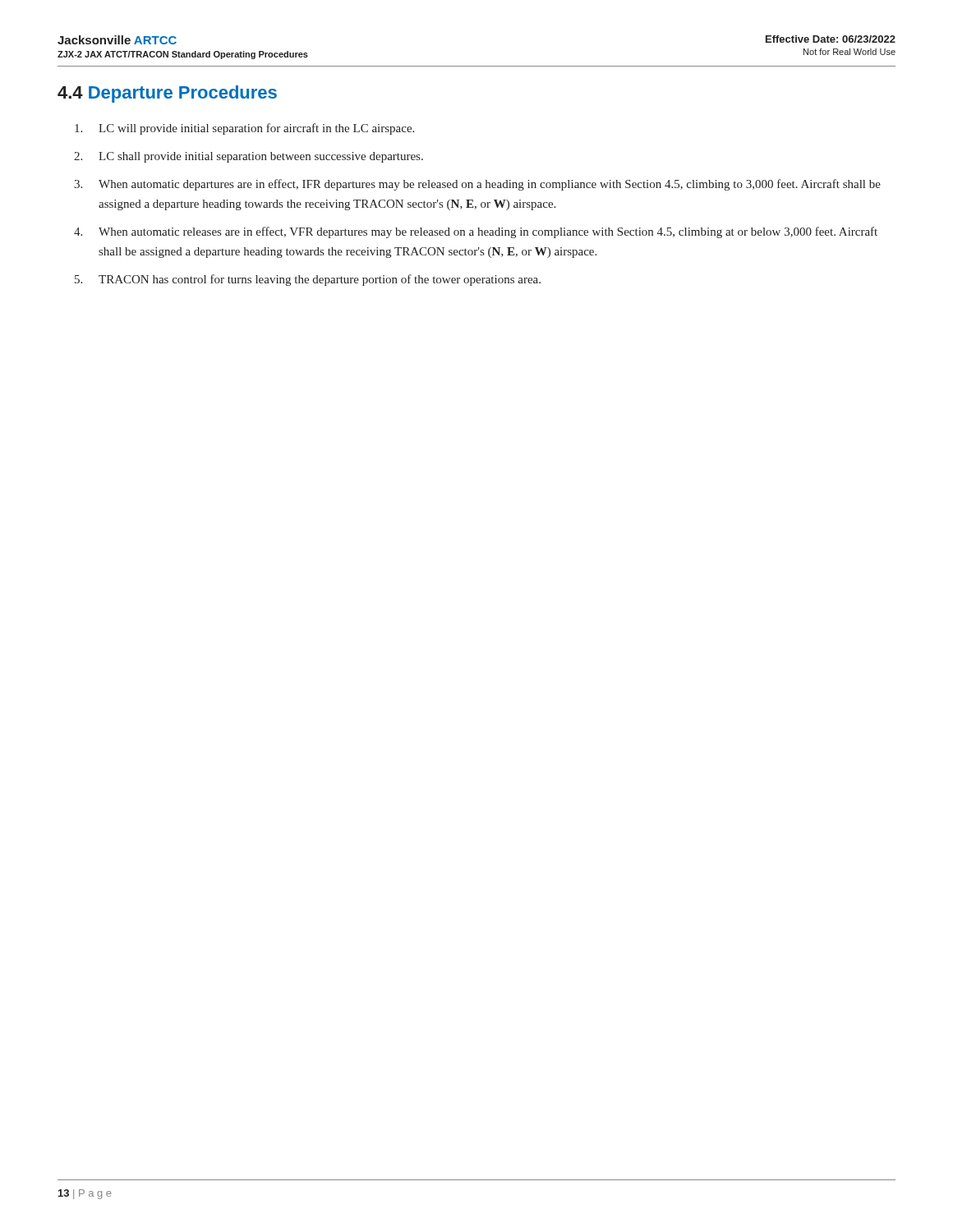Find the block on this page that starts "3. When automatic departures are in effect, IFR"

click(x=485, y=194)
